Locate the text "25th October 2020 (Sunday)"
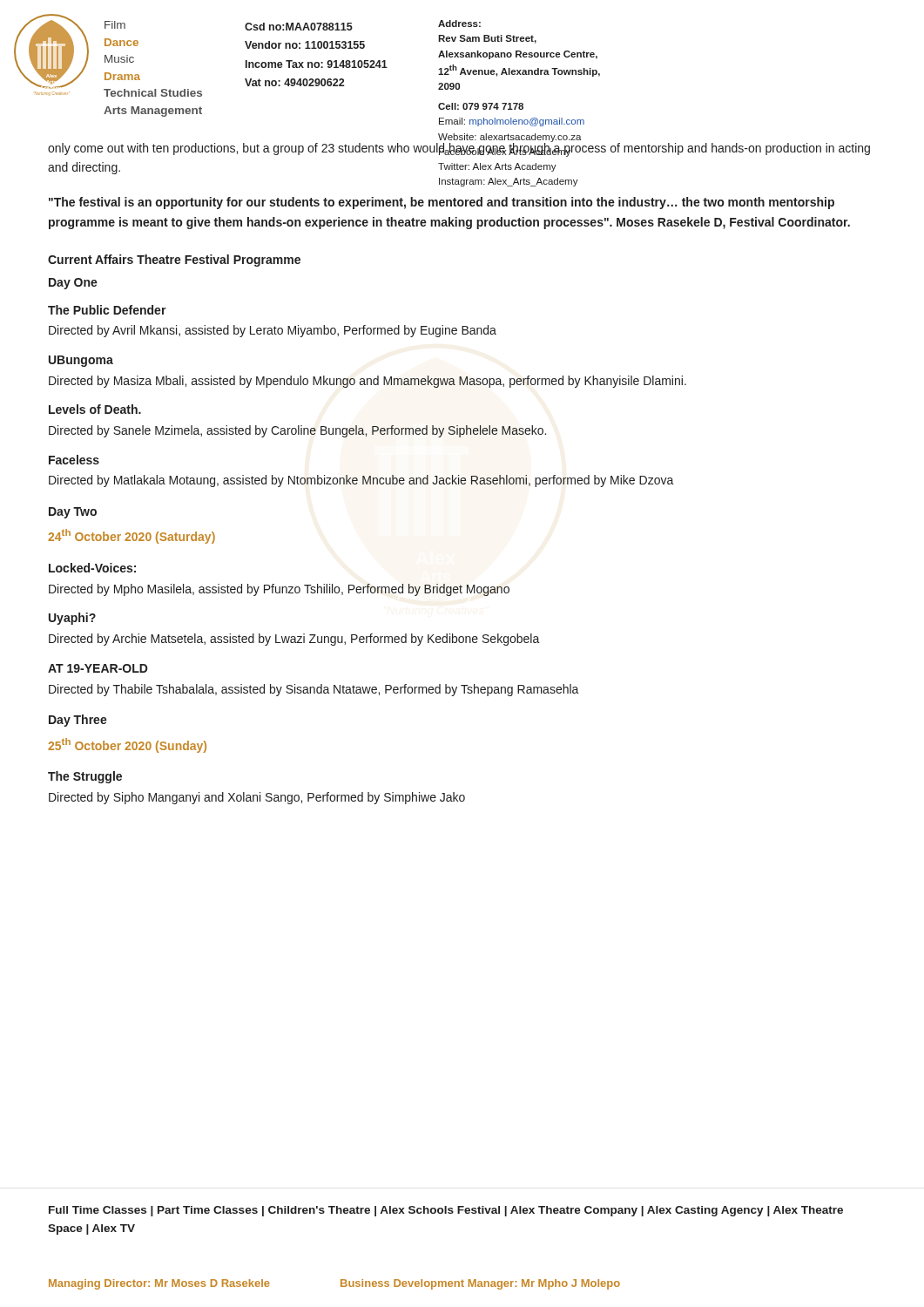 pos(128,744)
